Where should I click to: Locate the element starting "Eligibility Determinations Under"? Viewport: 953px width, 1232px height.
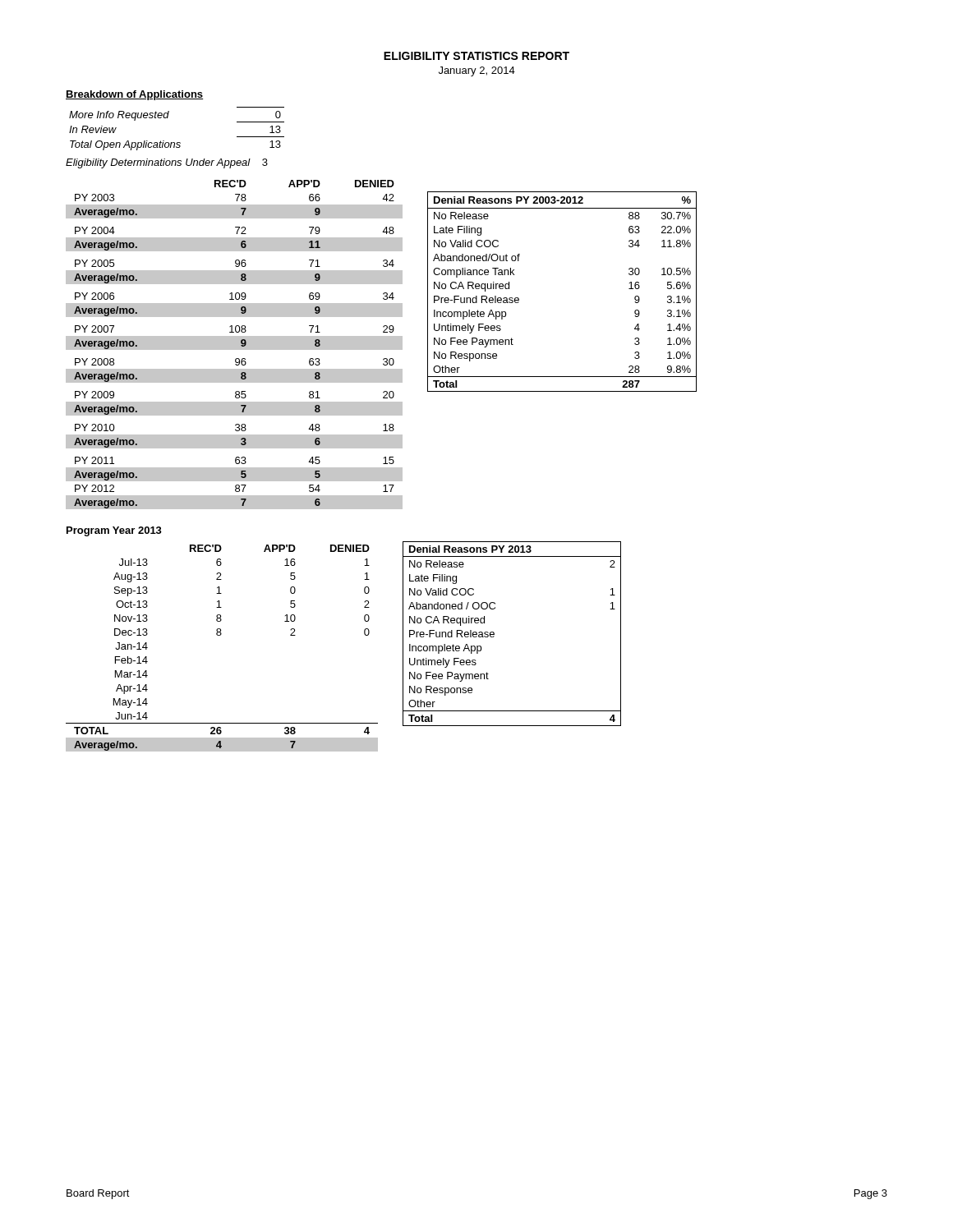click(x=167, y=162)
